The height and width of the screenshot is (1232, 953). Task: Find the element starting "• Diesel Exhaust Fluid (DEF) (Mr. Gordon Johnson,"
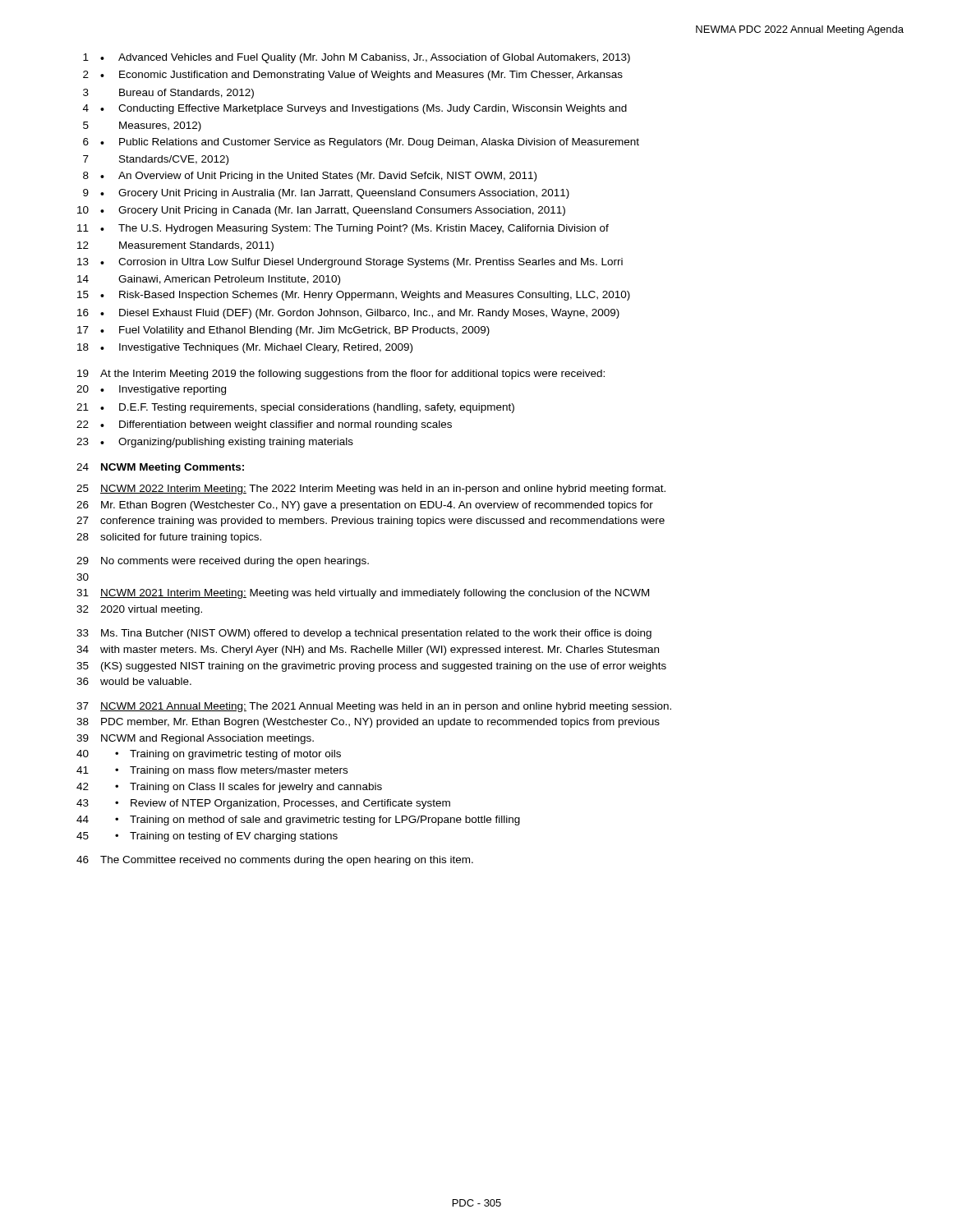(502, 313)
